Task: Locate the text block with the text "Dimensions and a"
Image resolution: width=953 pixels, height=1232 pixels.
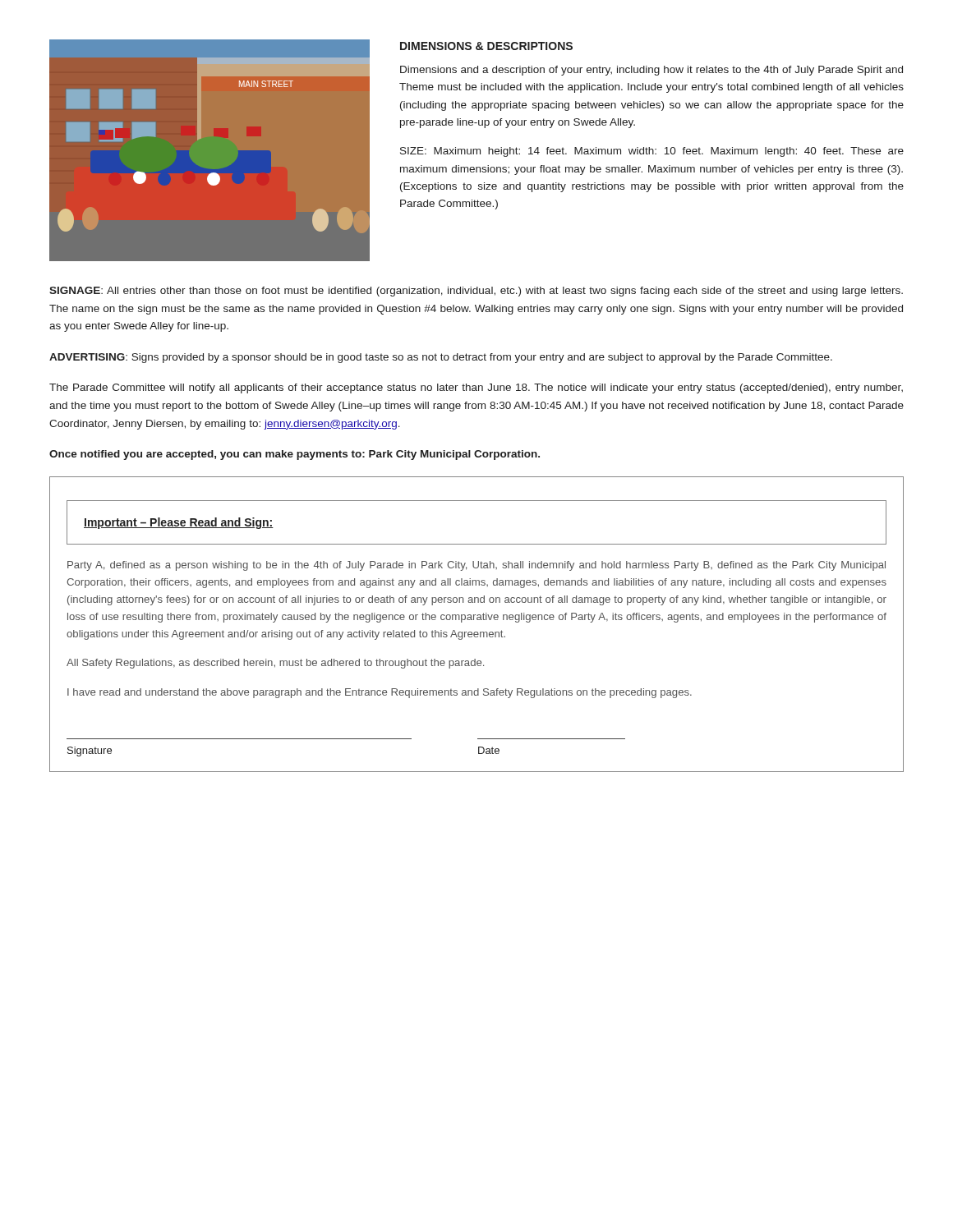Action: 652,96
